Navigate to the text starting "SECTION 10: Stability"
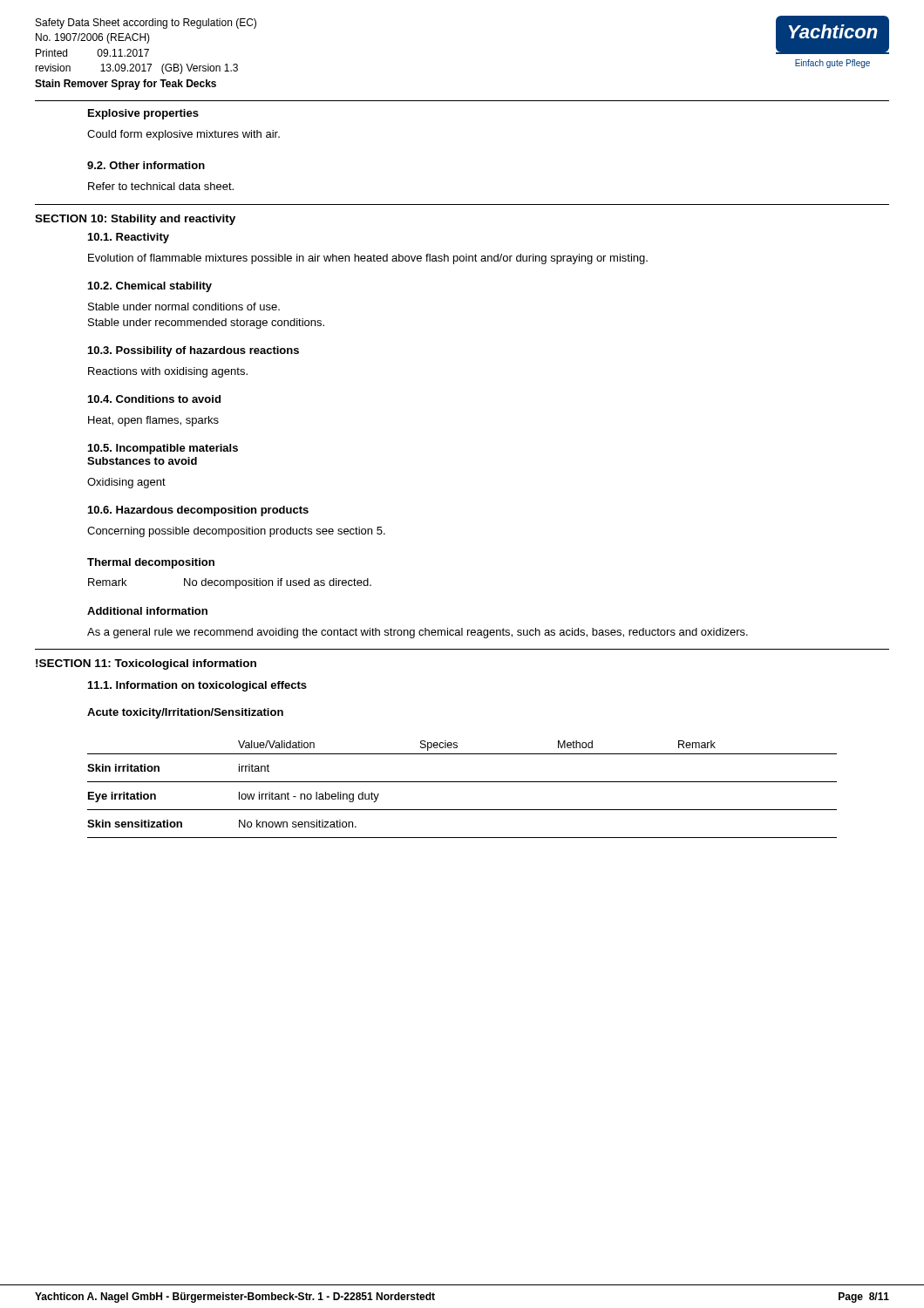924x1308 pixels. tap(135, 220)
